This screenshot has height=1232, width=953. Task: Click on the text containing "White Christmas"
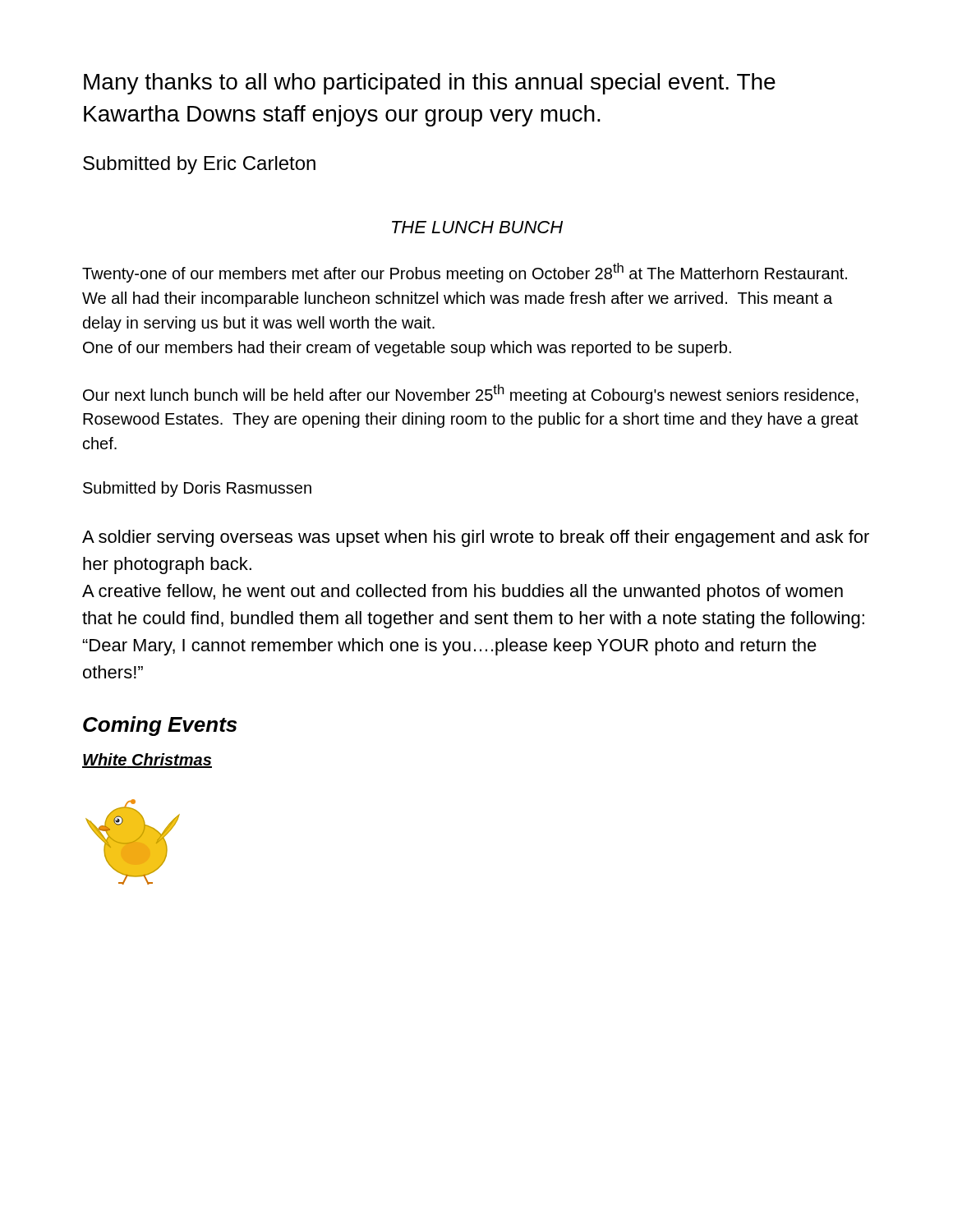coord(147,760)
